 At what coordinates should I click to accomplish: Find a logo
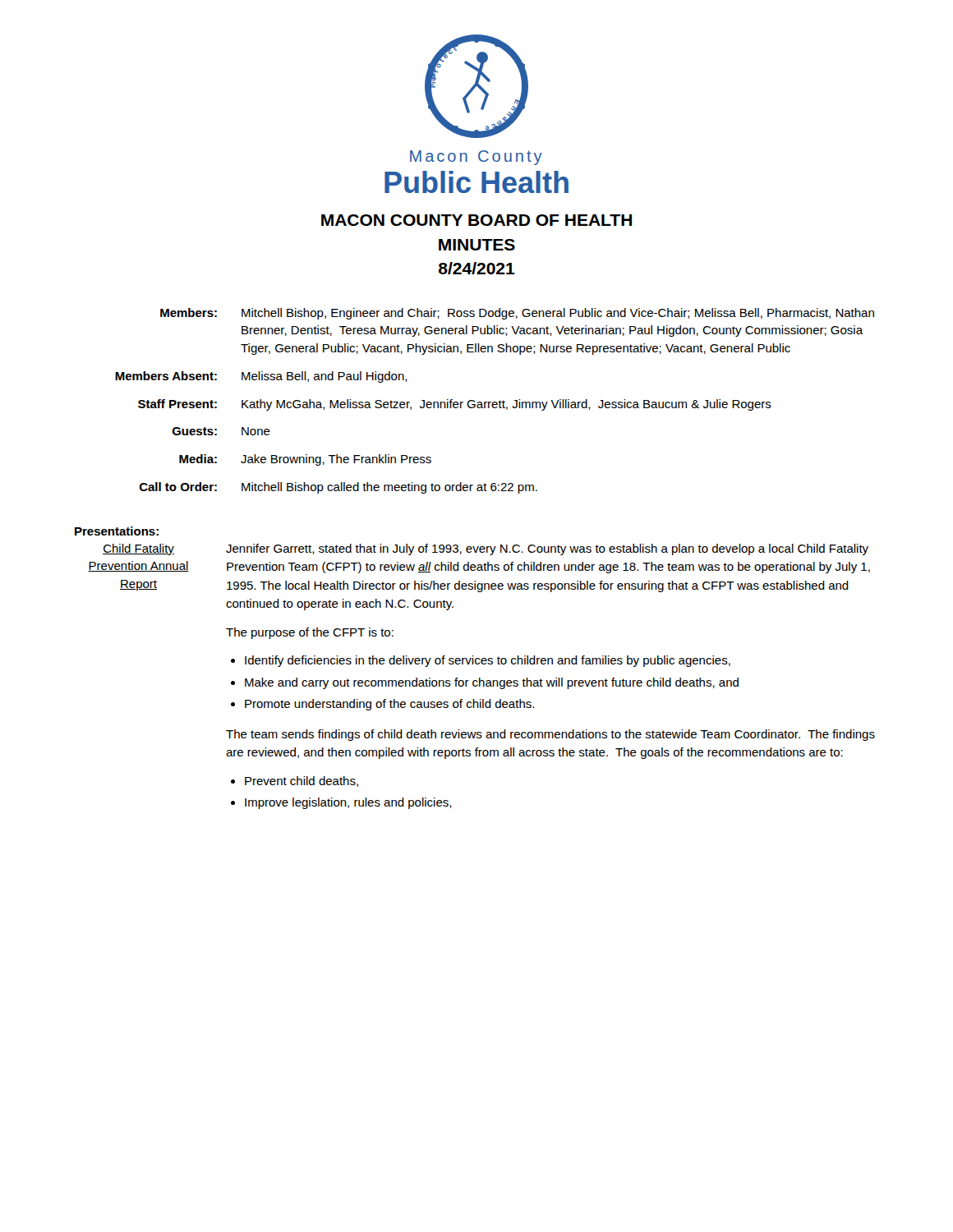[476, 87]
